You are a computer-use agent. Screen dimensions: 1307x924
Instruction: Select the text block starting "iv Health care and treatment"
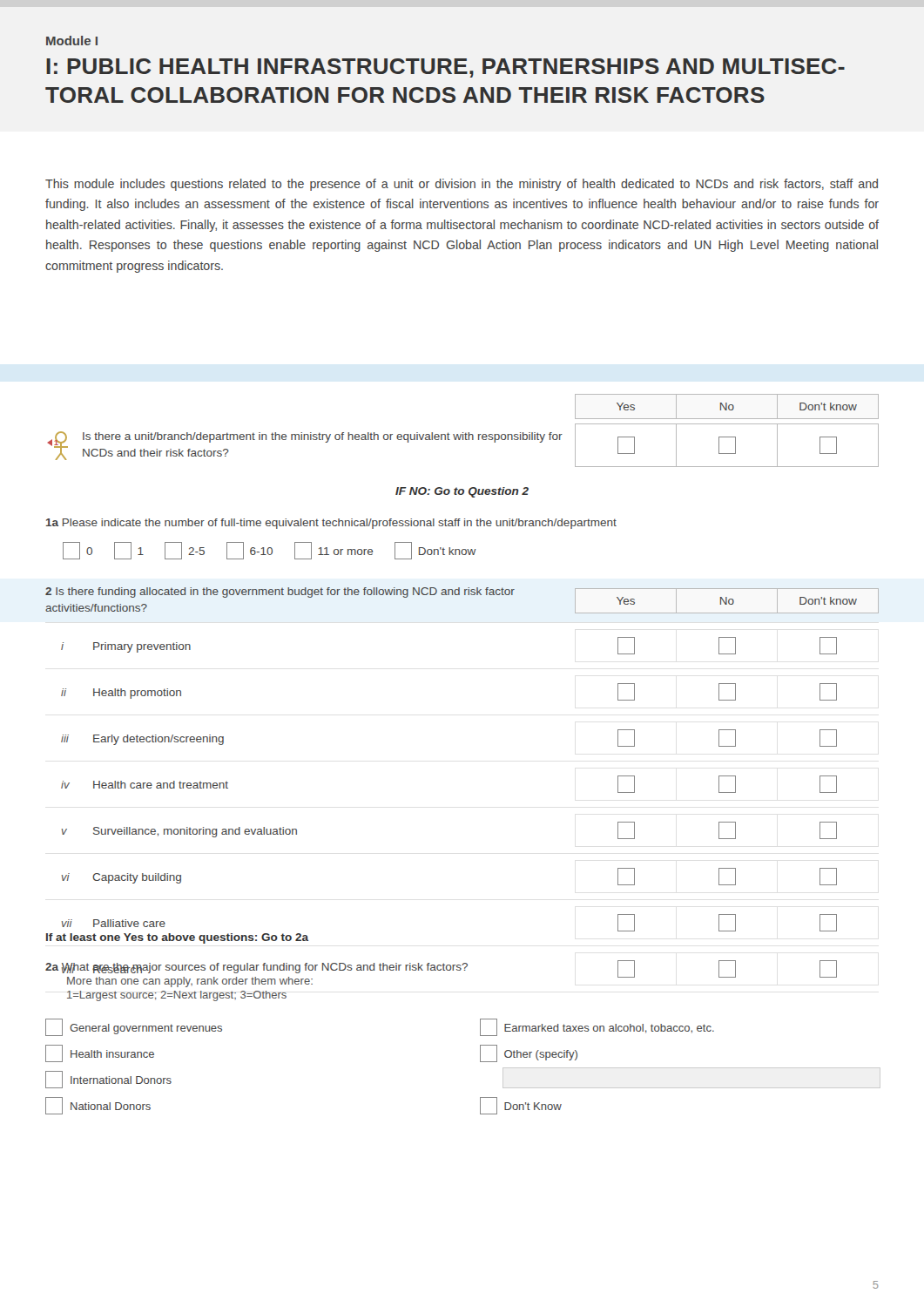173,784
